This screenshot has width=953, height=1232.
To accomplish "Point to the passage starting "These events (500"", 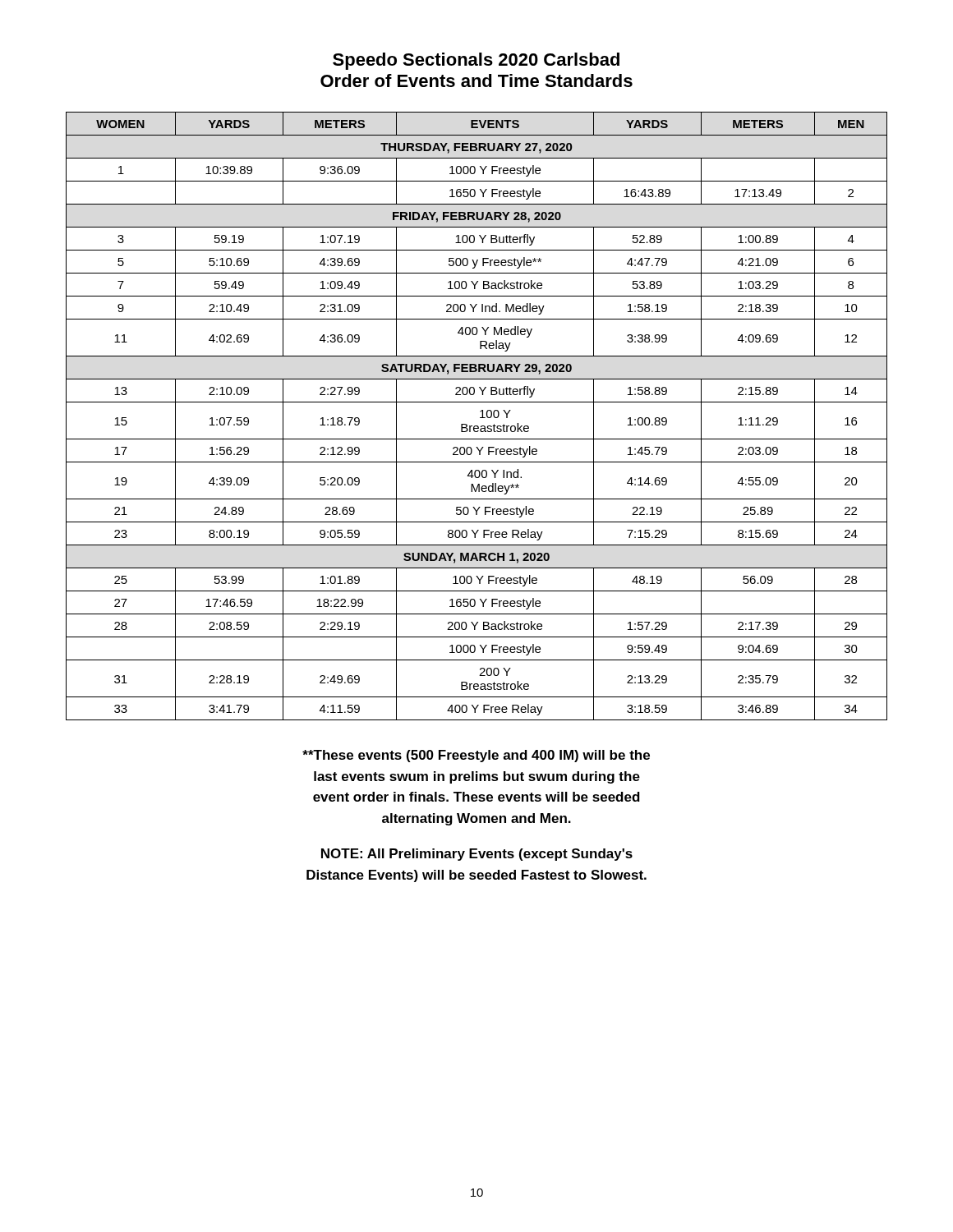I will pos(476,787).
